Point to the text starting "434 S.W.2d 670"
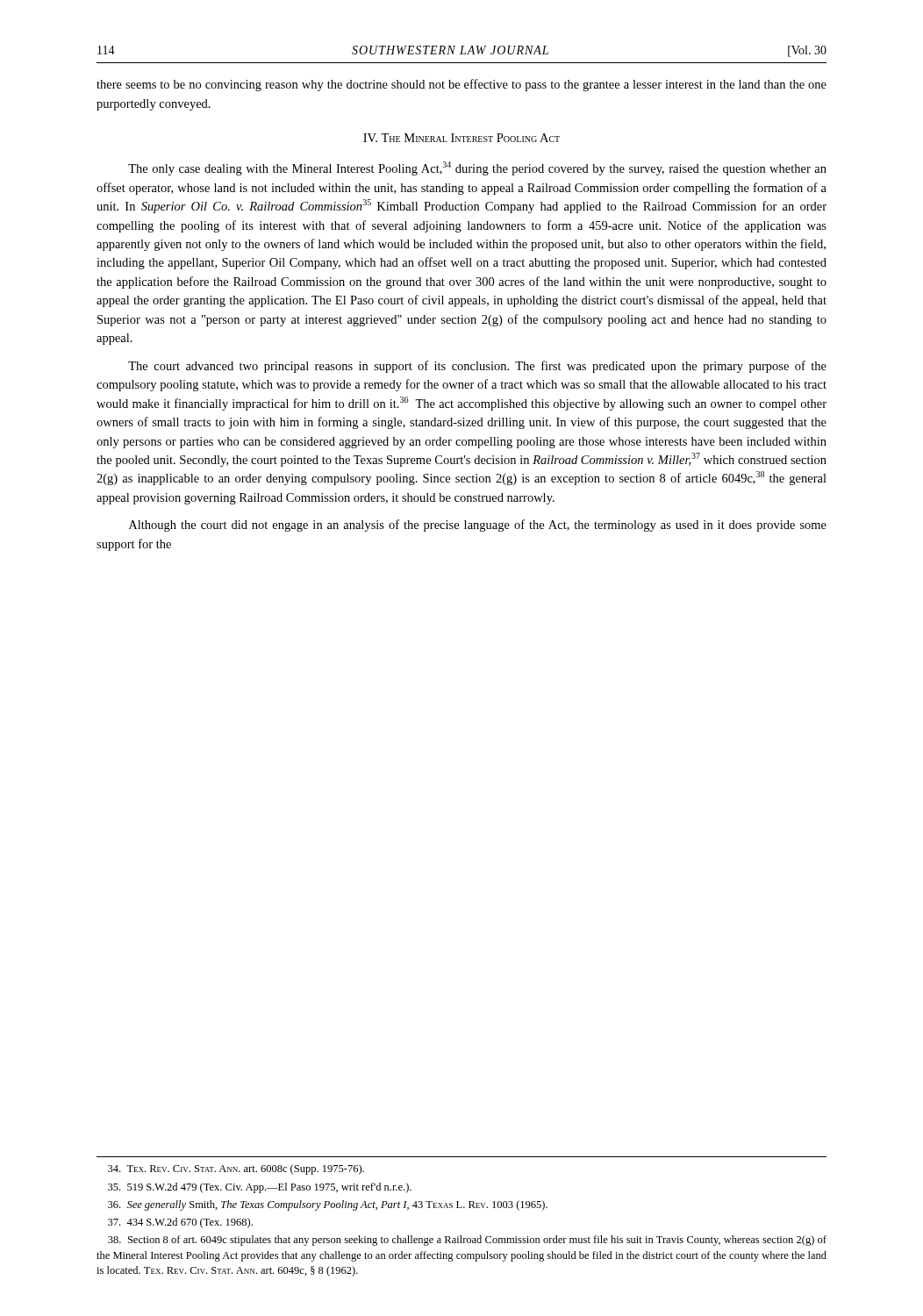 (175, 1222)
